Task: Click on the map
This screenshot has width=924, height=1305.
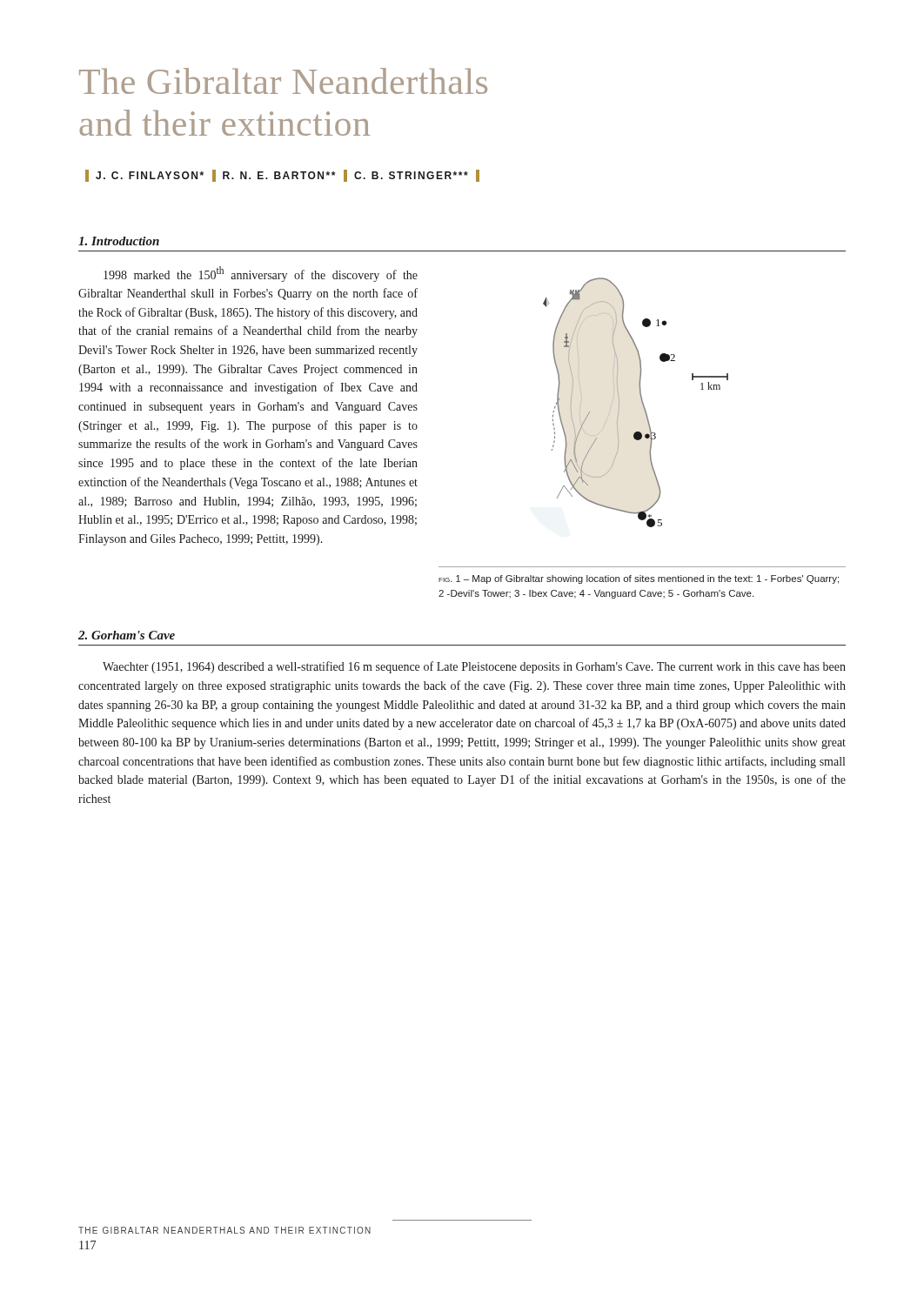Action: [642, 432]
